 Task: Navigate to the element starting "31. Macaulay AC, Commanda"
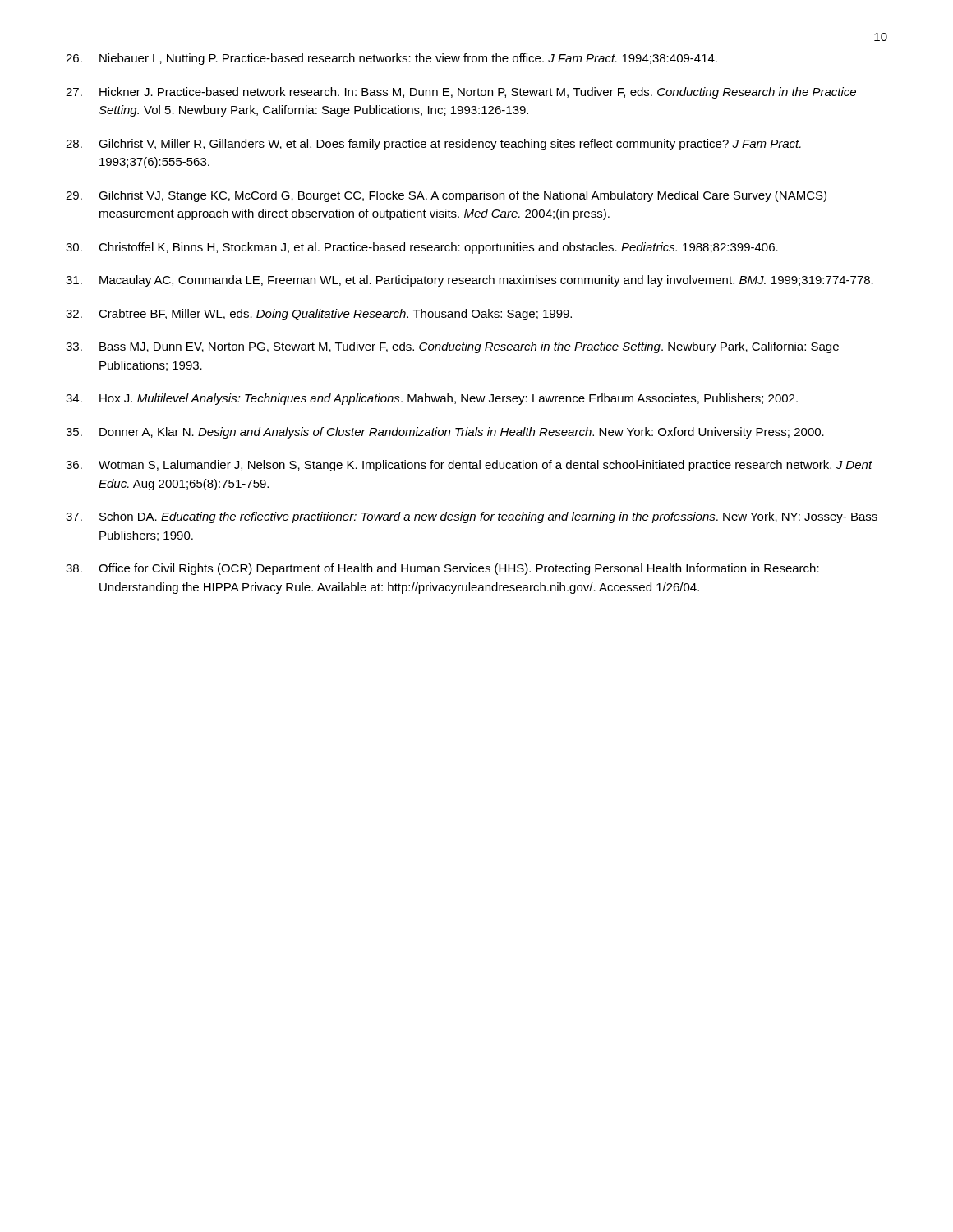(x=476, y=280)
